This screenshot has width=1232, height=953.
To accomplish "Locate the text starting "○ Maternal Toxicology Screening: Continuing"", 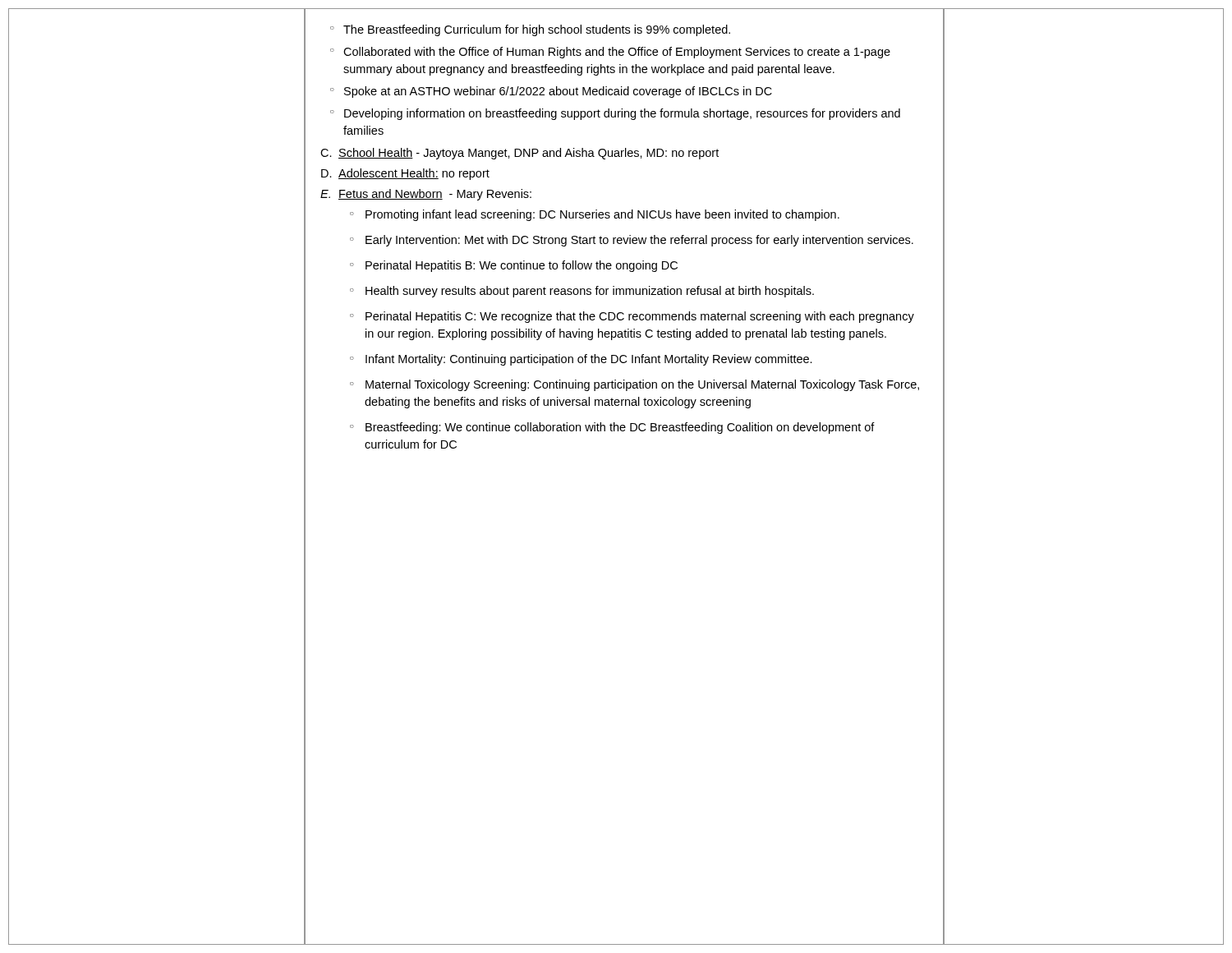I will tap(630, 394).
